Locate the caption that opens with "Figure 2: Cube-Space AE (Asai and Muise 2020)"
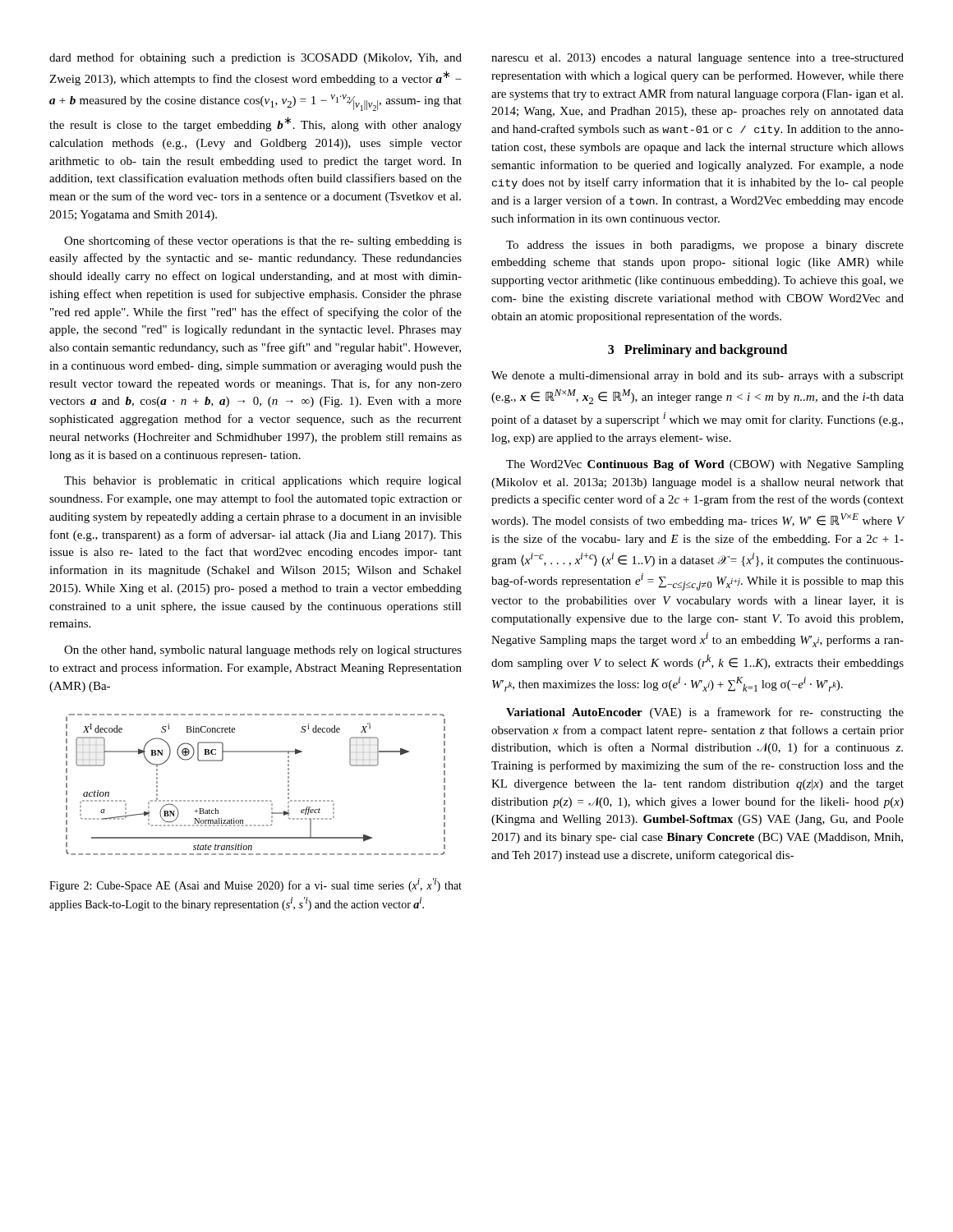The image size is (953, 1232). 255,895
